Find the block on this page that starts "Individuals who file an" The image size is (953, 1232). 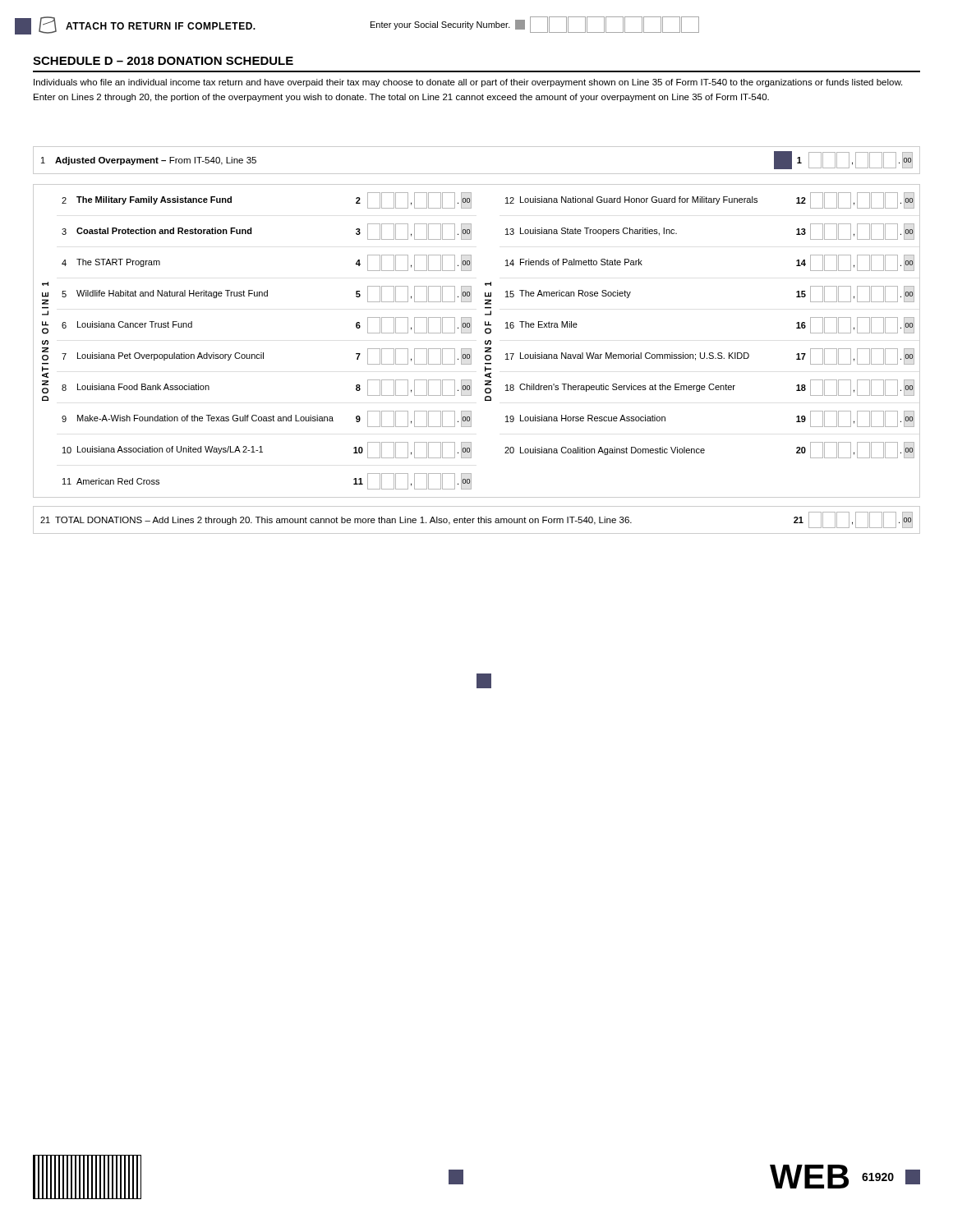[x=468, y=89]
